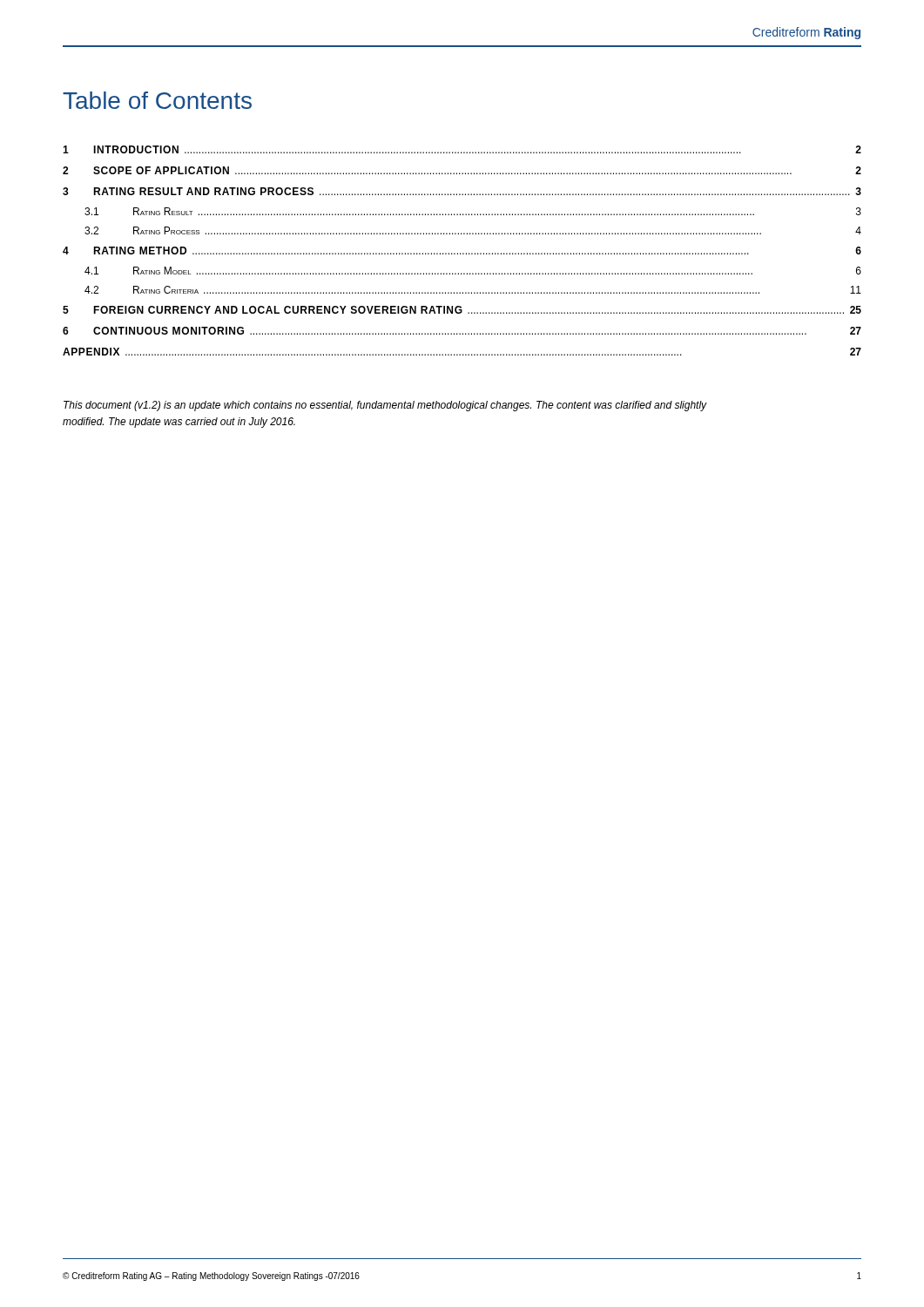This screenshot has height=1307, width=924.
Task: Locate the list item with the text "3 Rating Result and Rating Process 3"
Action: pos(462,192)
